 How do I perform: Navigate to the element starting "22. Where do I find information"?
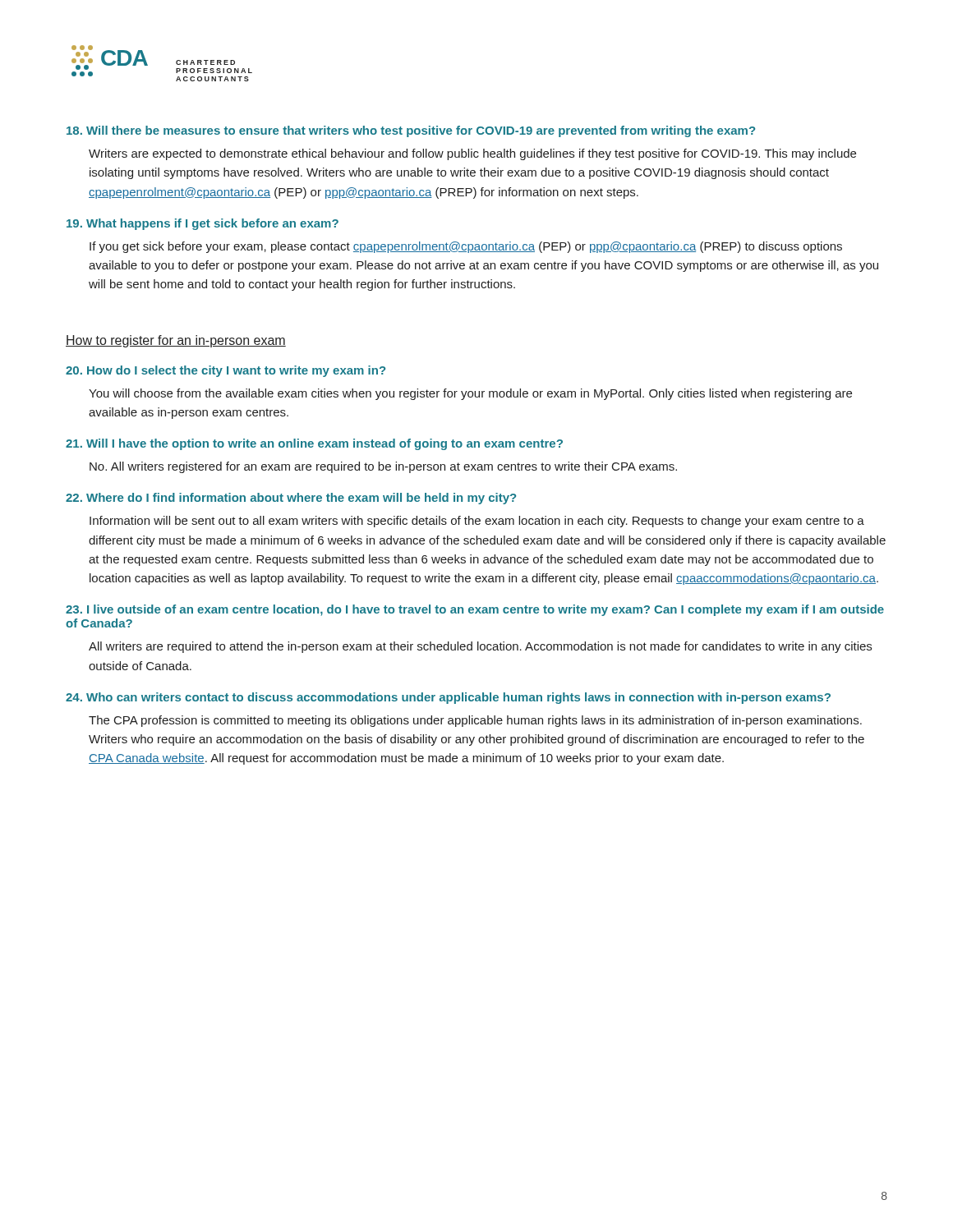tap(291, 498)
